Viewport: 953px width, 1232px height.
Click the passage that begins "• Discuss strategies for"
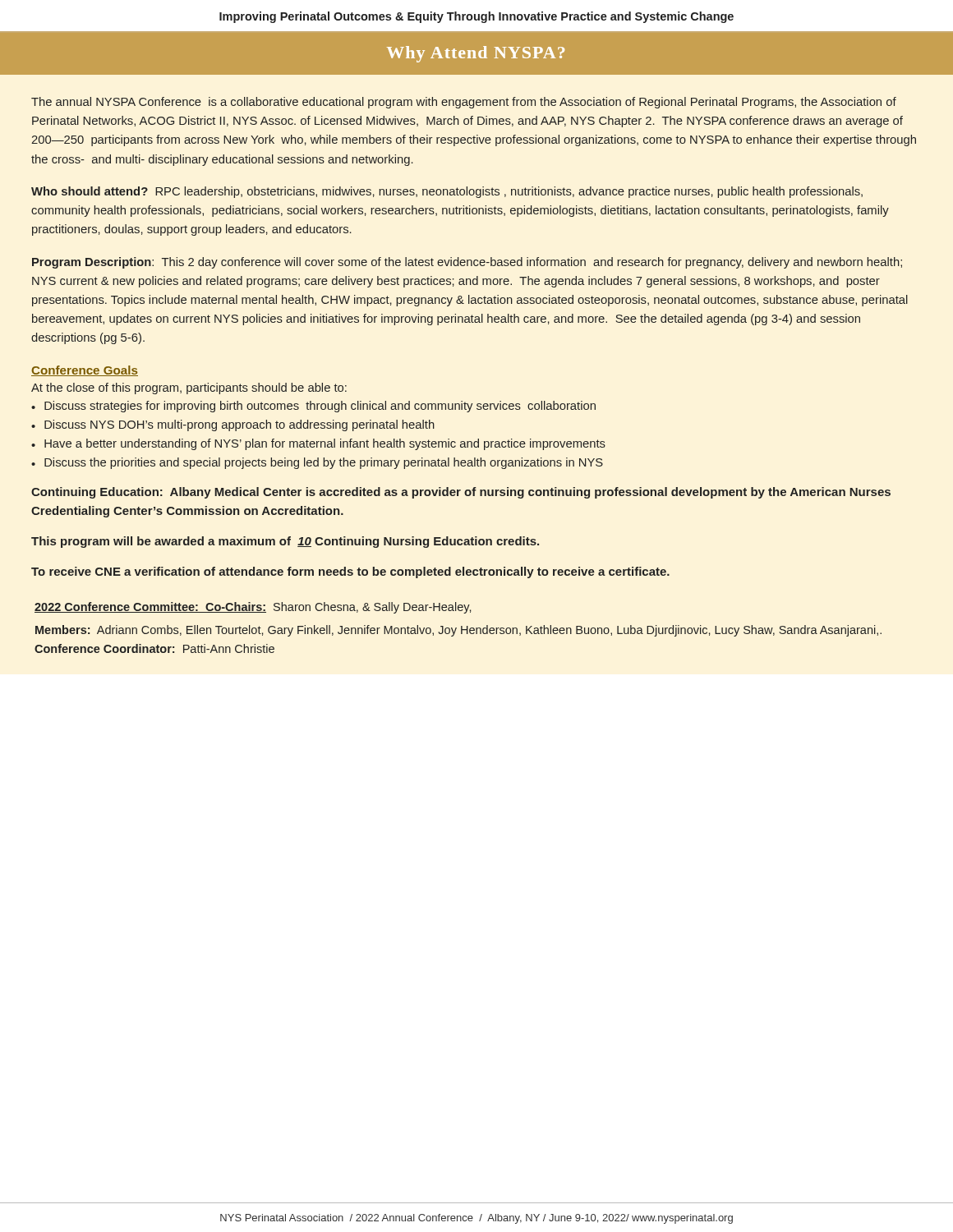(314, 406)
